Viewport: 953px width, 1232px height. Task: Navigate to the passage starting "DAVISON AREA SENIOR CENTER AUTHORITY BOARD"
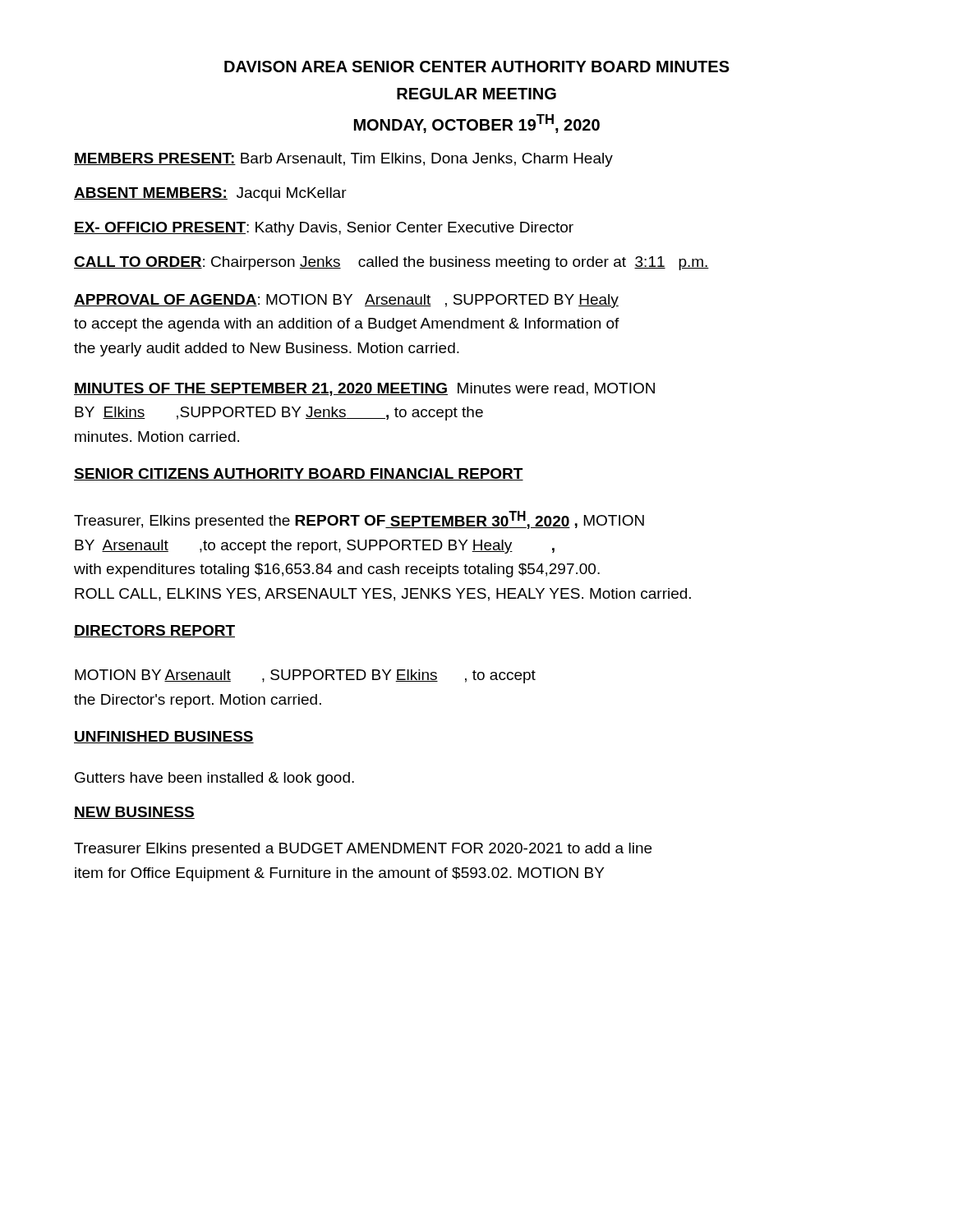tap(476, 96)
